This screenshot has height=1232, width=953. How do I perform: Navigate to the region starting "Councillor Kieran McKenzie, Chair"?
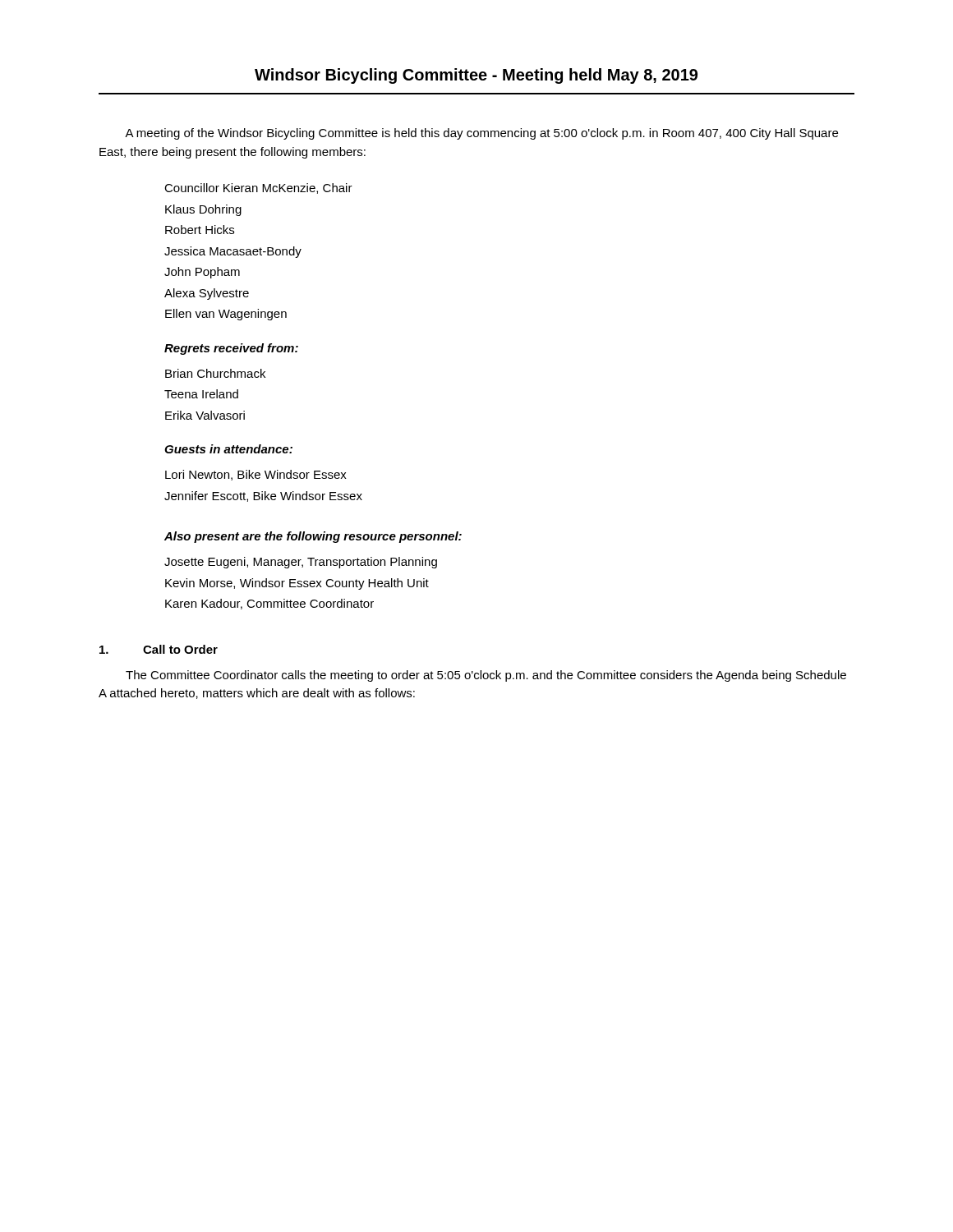258,188
